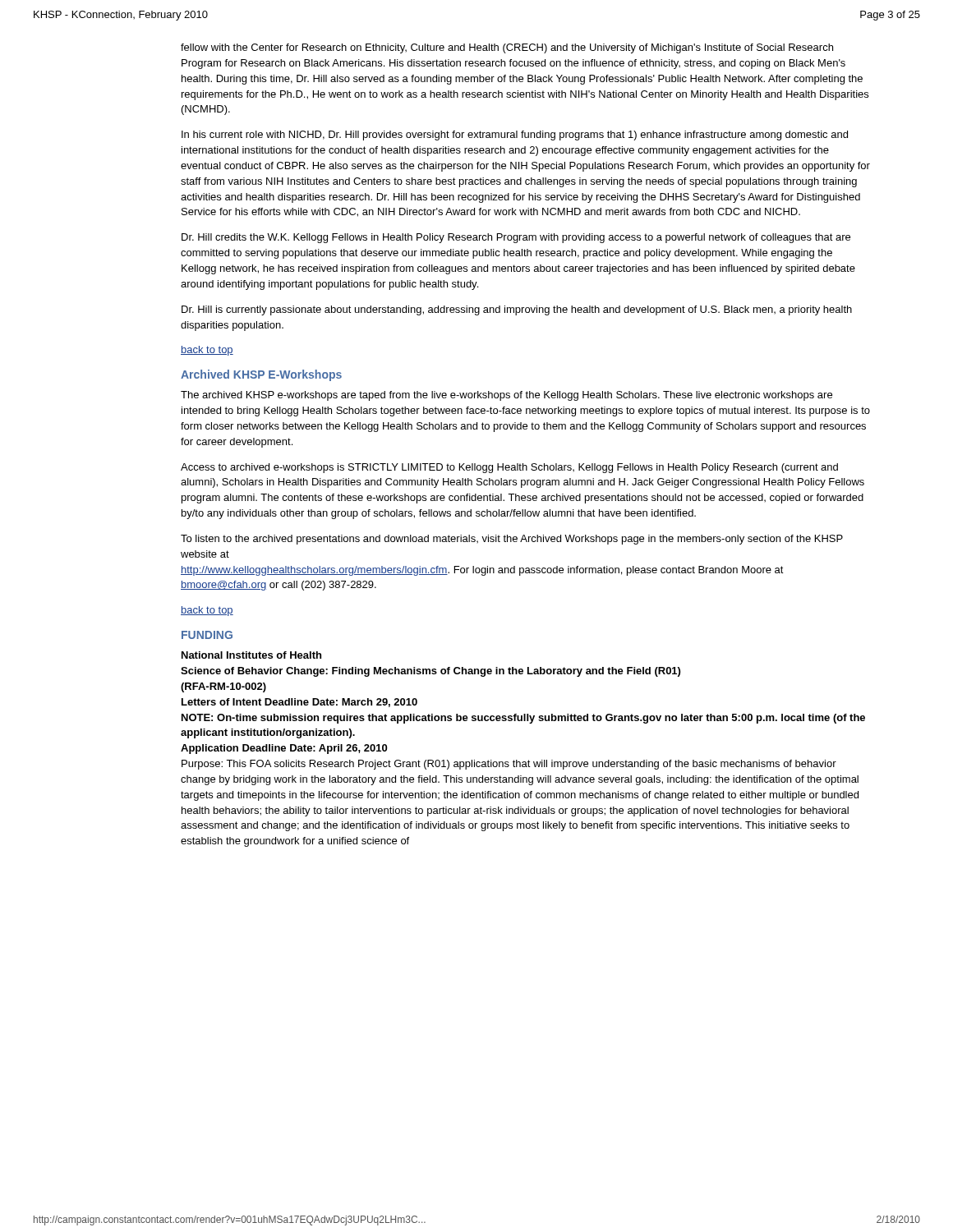Screen dimensions: 1232x953
Task: Click on the region starting "In his current role with NICHD,"
Action: pyautogui.click(x=526, y=174)
